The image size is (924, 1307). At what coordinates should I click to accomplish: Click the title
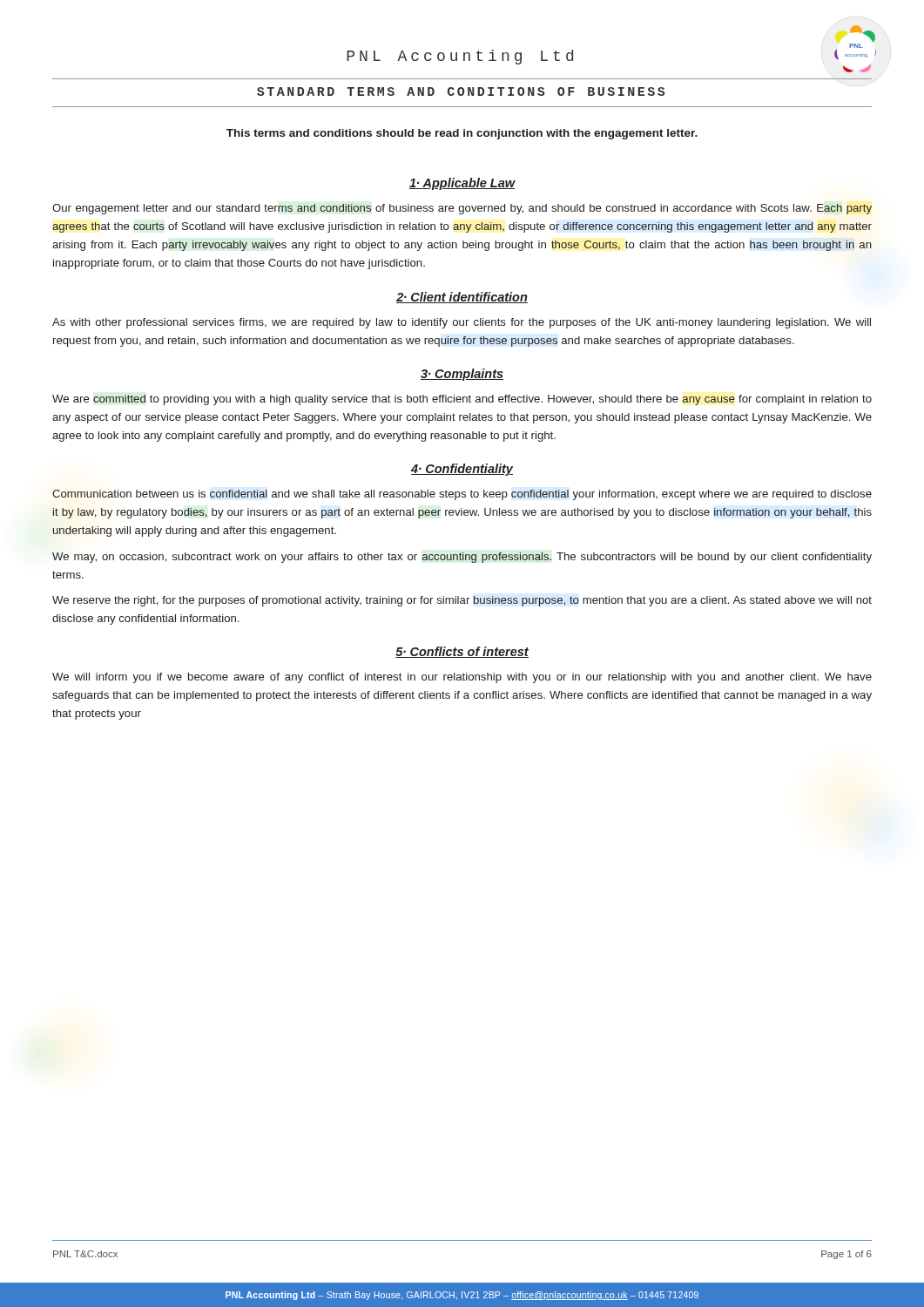coord(462,57)
